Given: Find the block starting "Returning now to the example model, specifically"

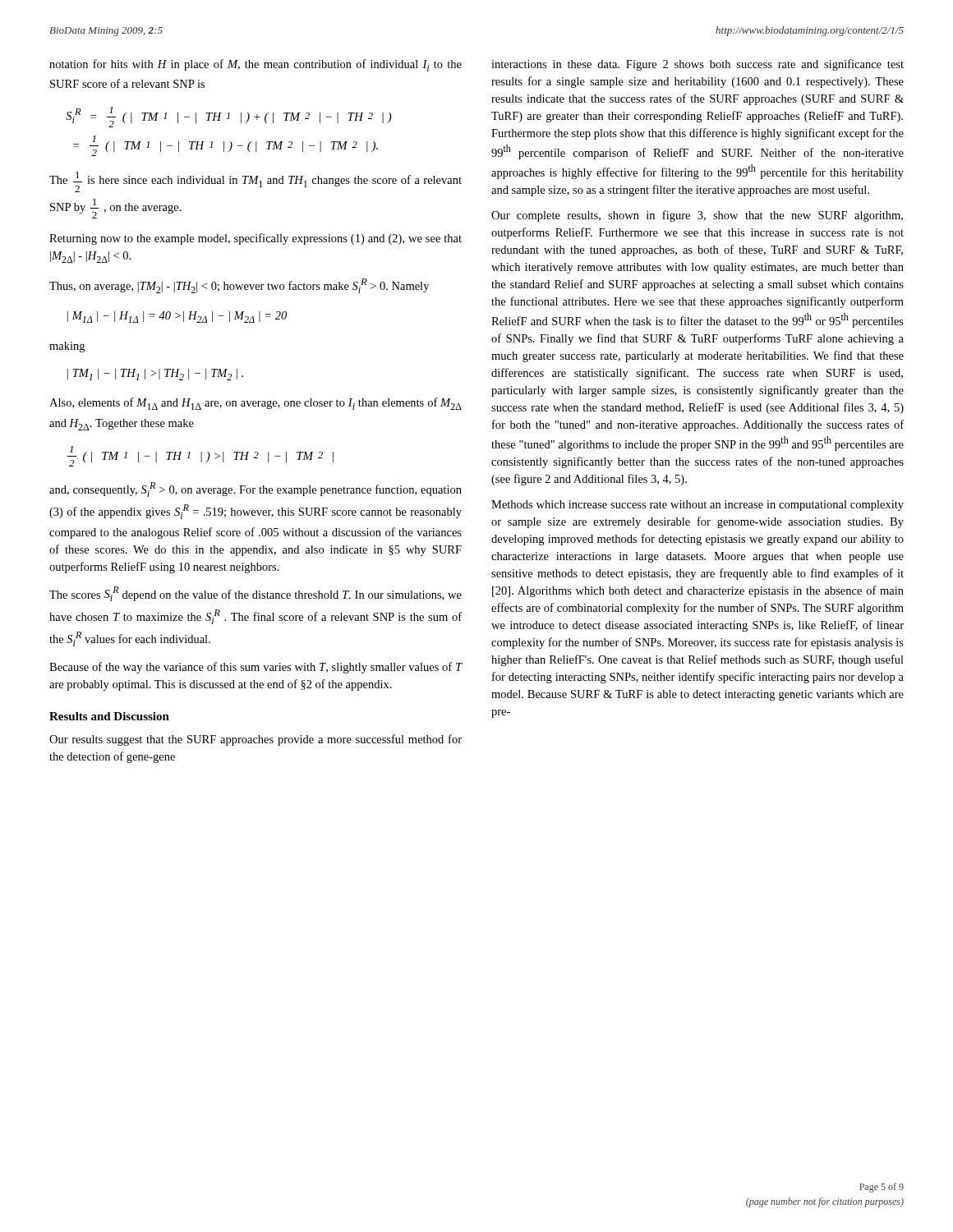Looking at the screenshot, I should 255,248.
